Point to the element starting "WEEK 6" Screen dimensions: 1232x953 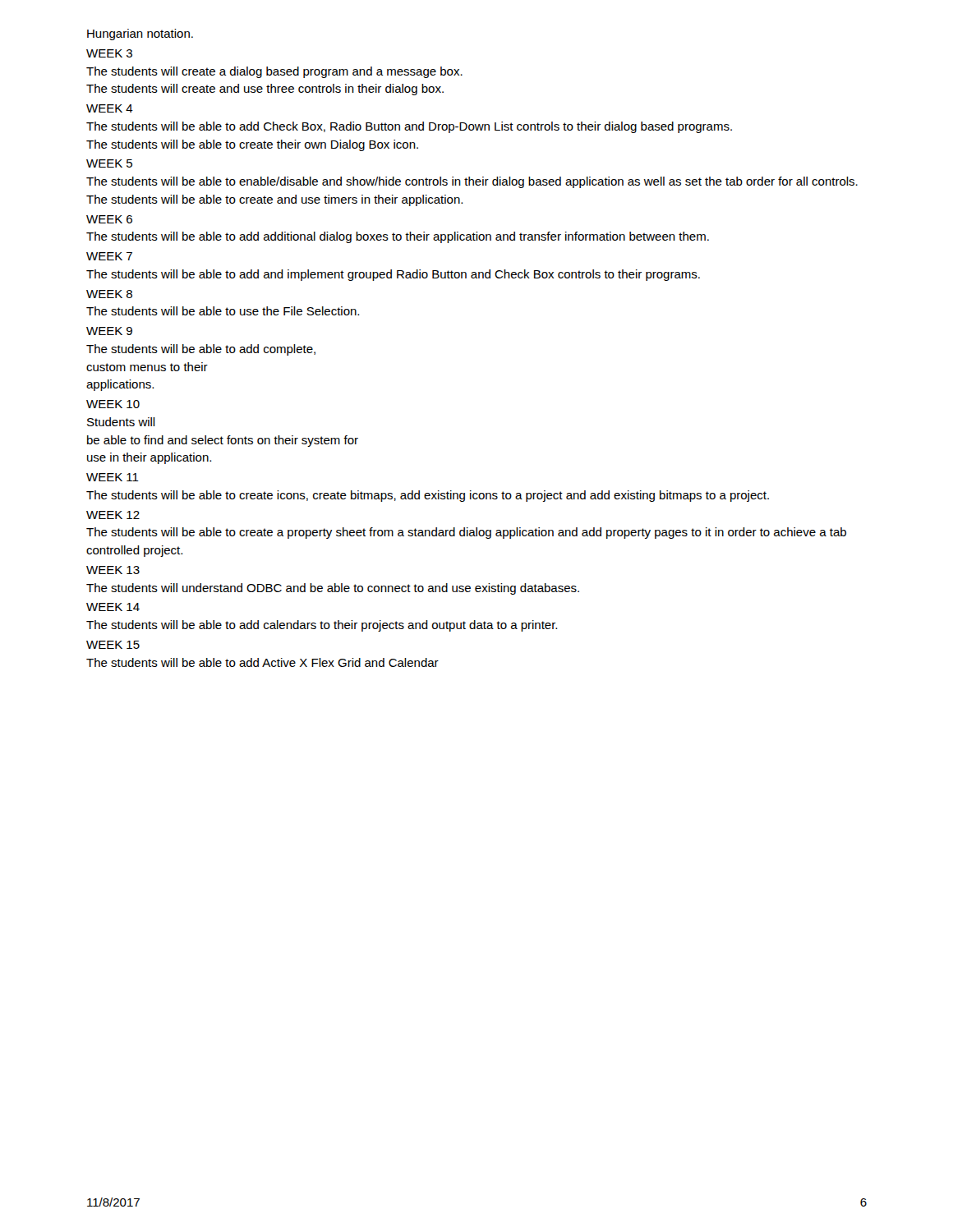[110, 218]
